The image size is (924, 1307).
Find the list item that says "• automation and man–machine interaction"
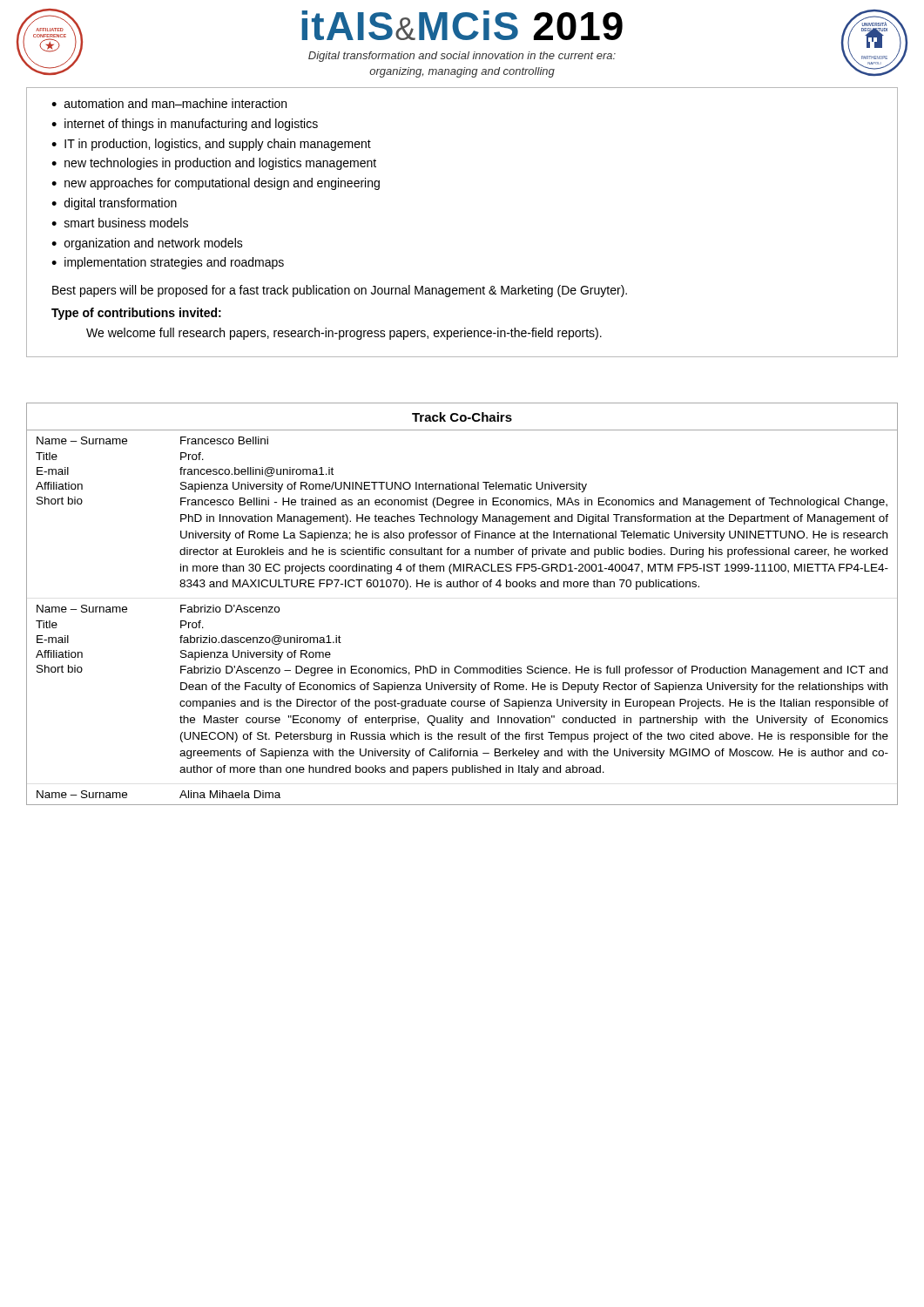[169, 105]
